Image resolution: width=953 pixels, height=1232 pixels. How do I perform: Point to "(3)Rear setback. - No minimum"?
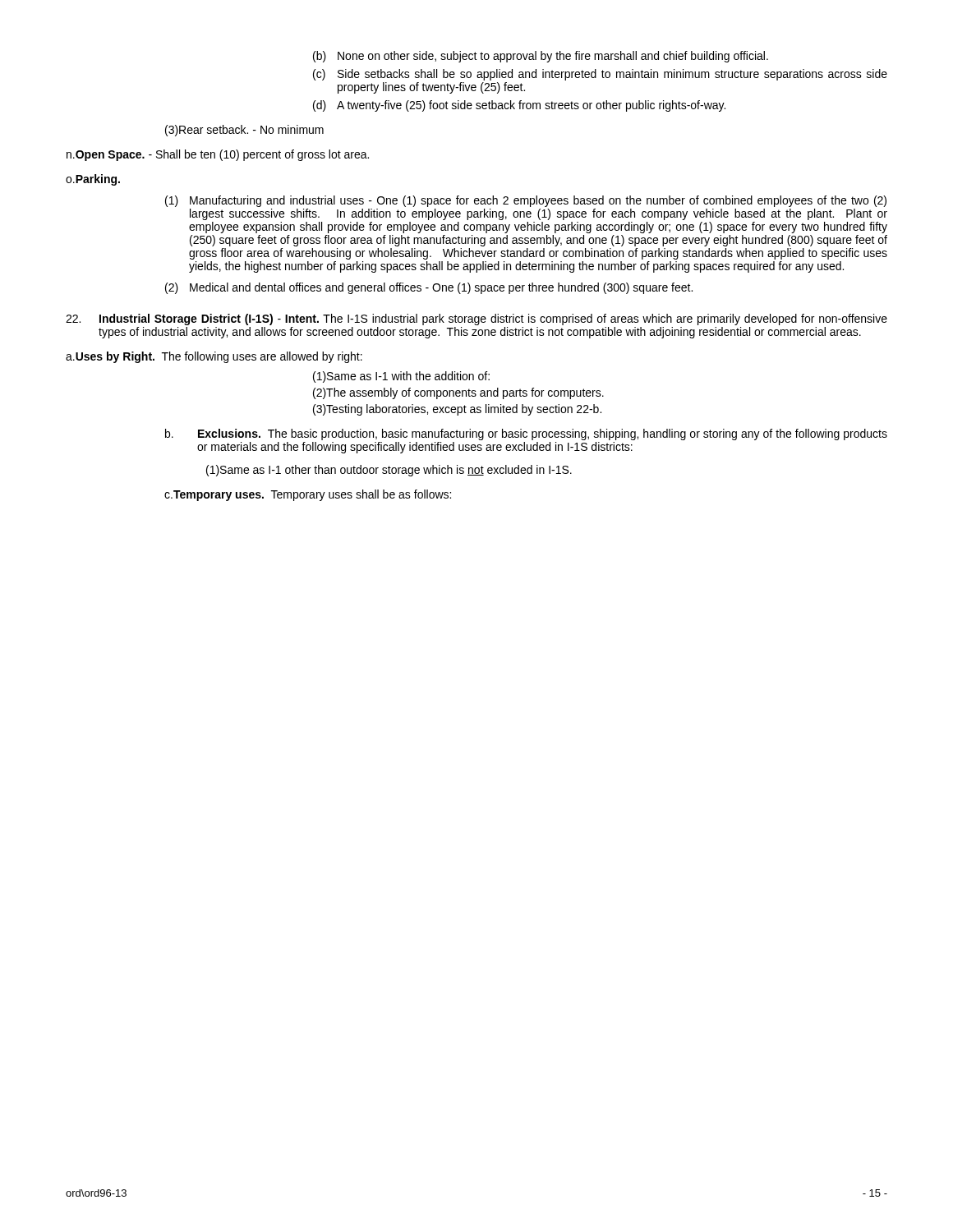244,130
